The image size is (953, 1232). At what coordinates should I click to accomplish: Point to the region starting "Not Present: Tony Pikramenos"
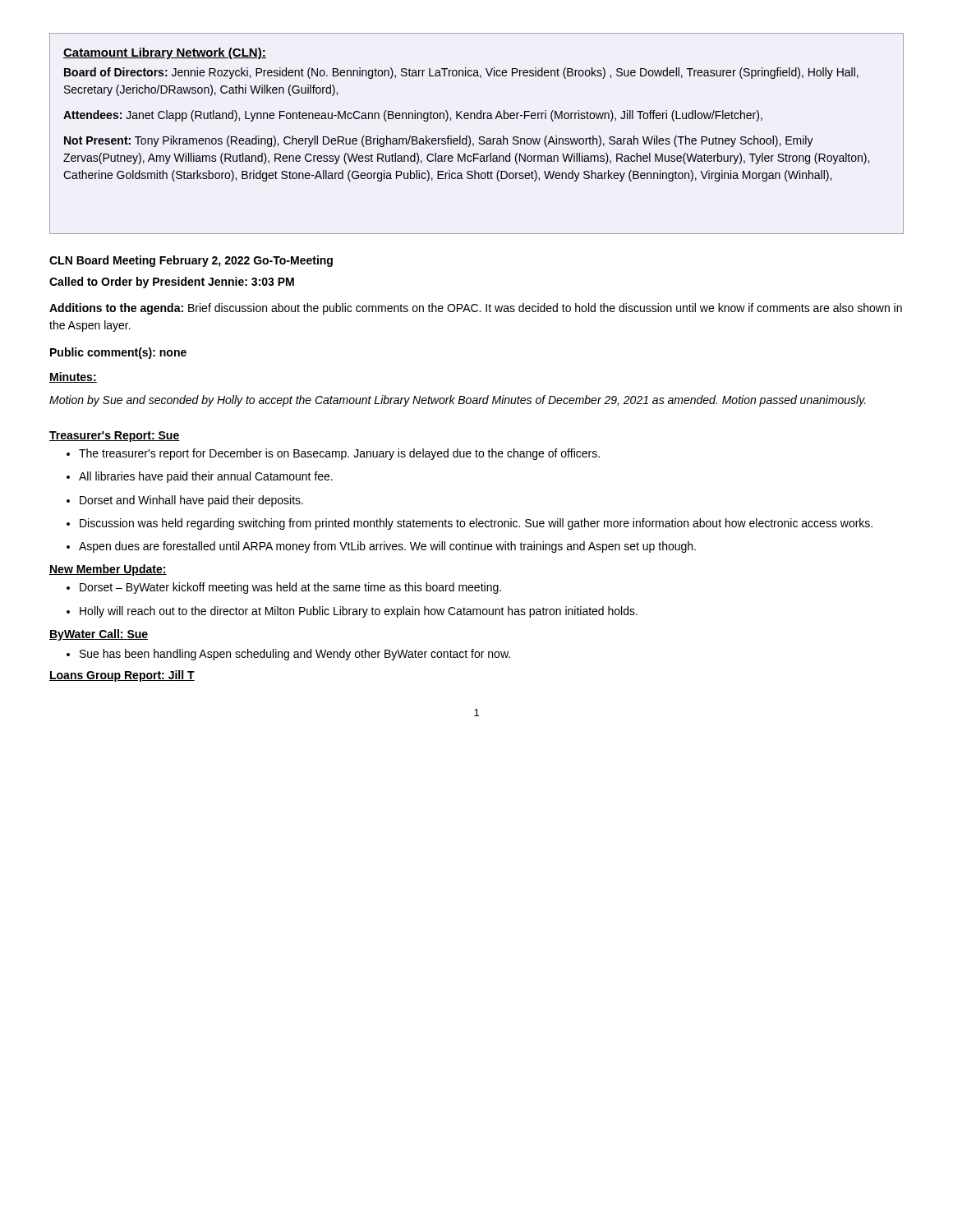point(467,158)
